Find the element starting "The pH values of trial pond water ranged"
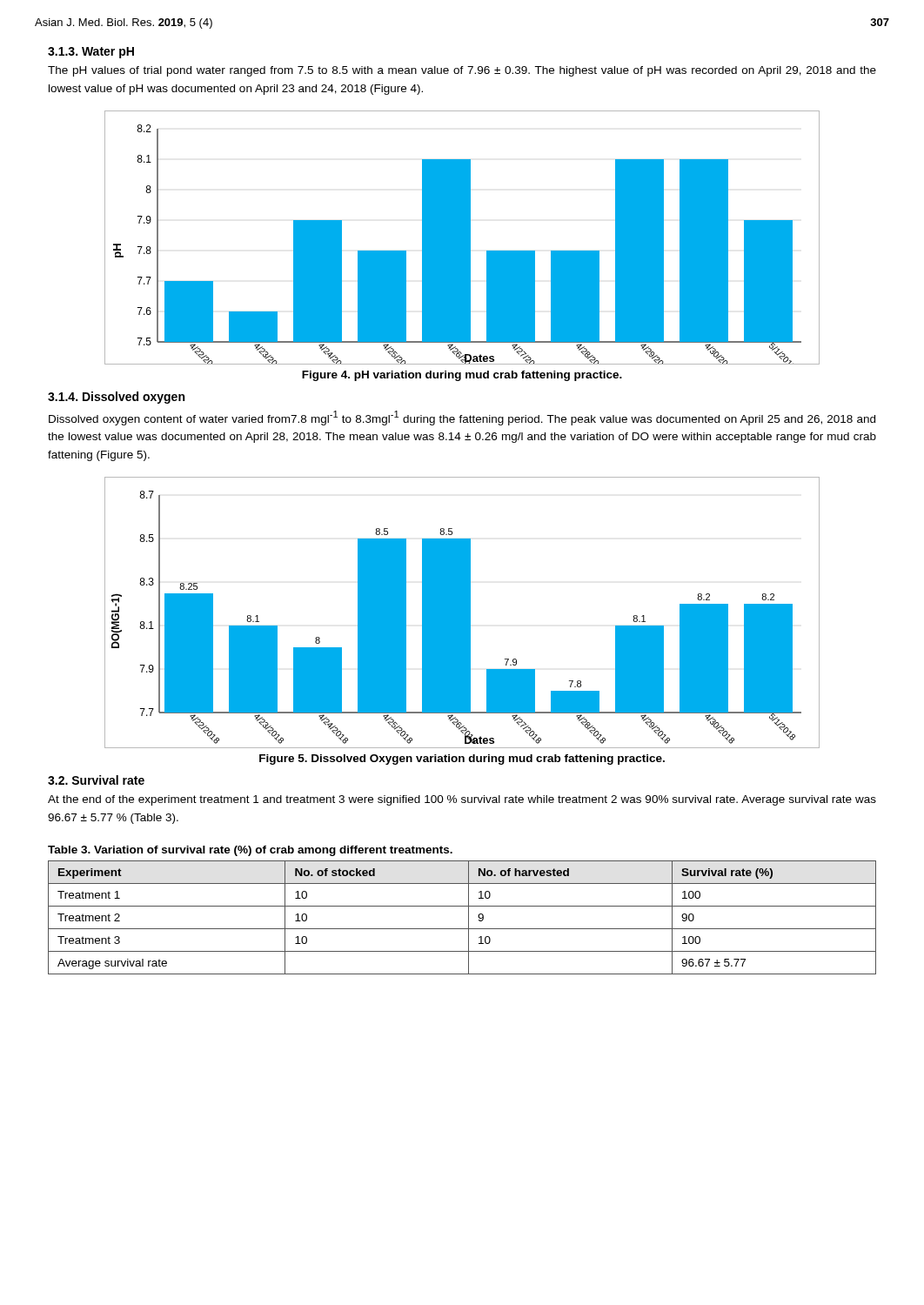The width and height of the screenshot is (924, 1305). click(x=462, y=79)
